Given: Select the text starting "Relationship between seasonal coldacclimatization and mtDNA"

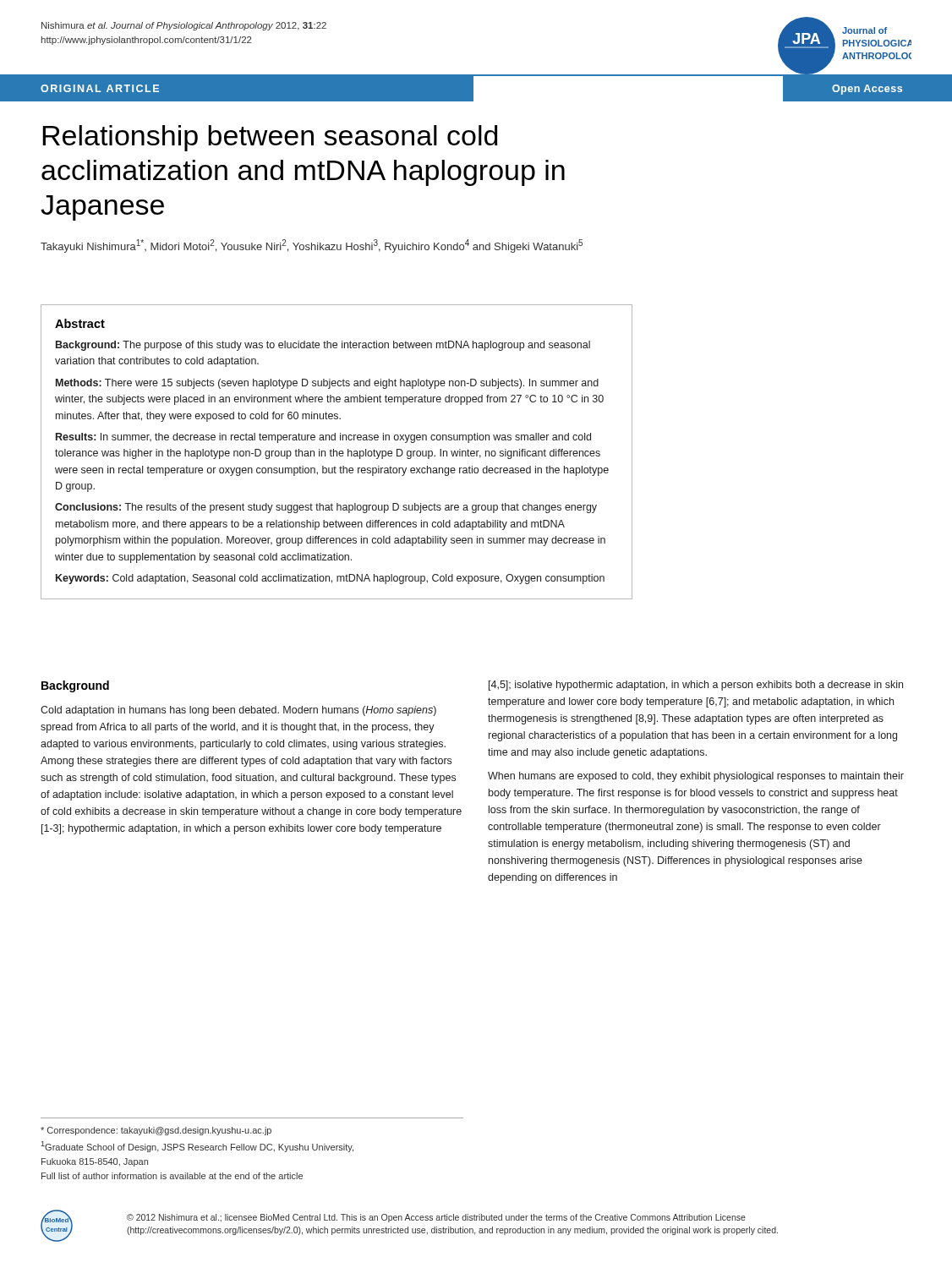Looking at the screenshot, I should pyautogui.click(x=336, y=187).
